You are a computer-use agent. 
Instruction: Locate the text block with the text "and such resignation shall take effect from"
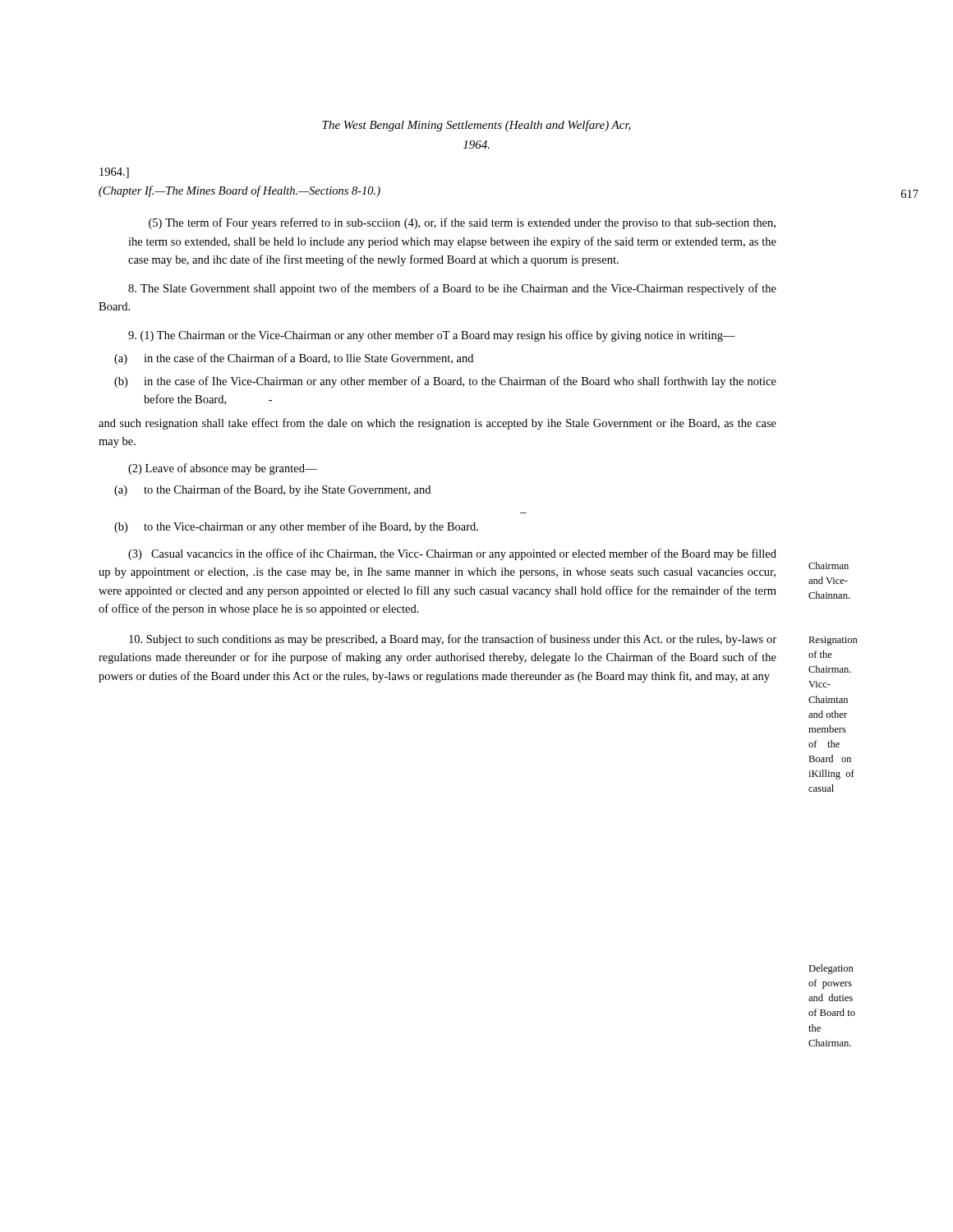click(x=437, y=432)
